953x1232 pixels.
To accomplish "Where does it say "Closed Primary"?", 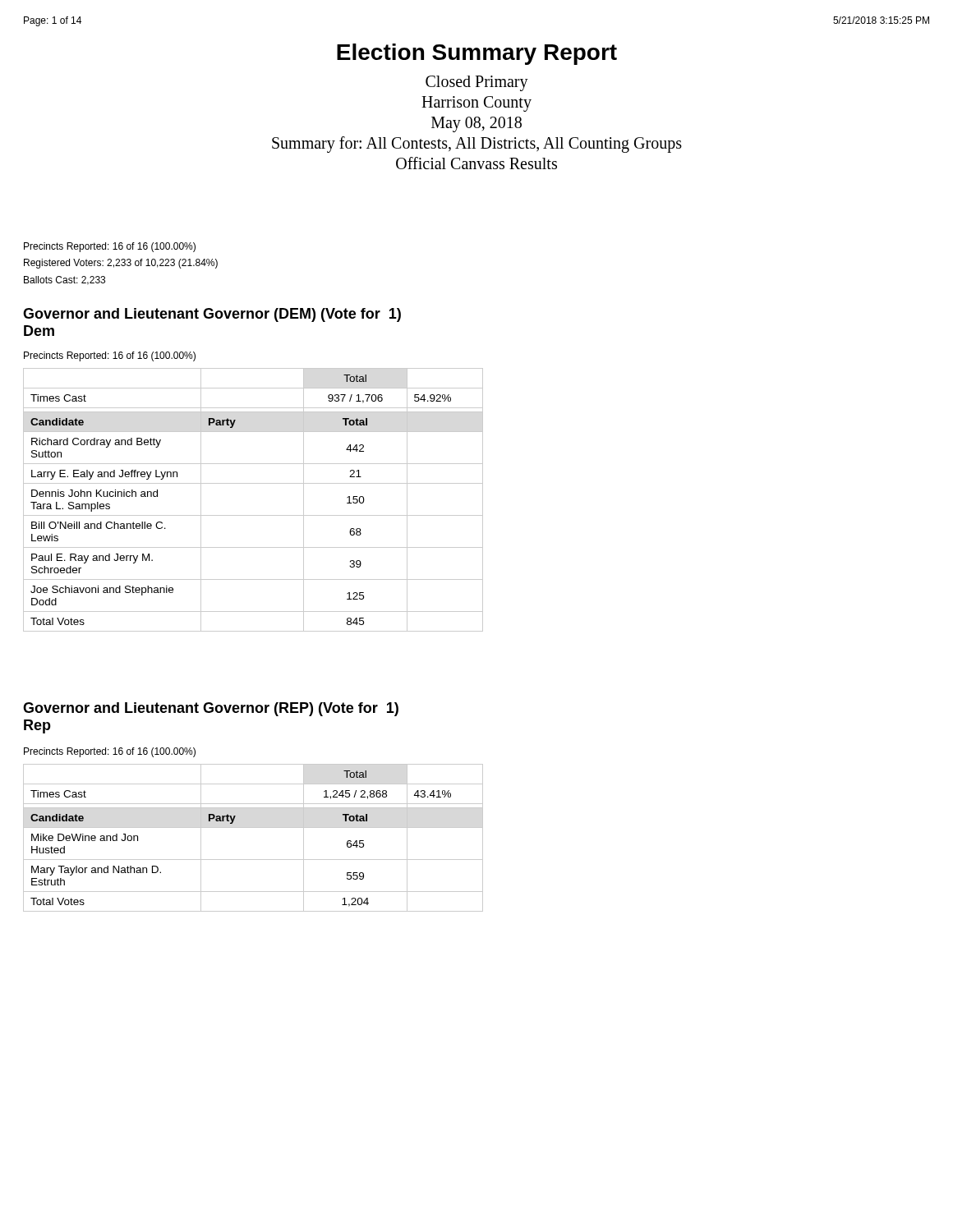I will pos(476,82).
